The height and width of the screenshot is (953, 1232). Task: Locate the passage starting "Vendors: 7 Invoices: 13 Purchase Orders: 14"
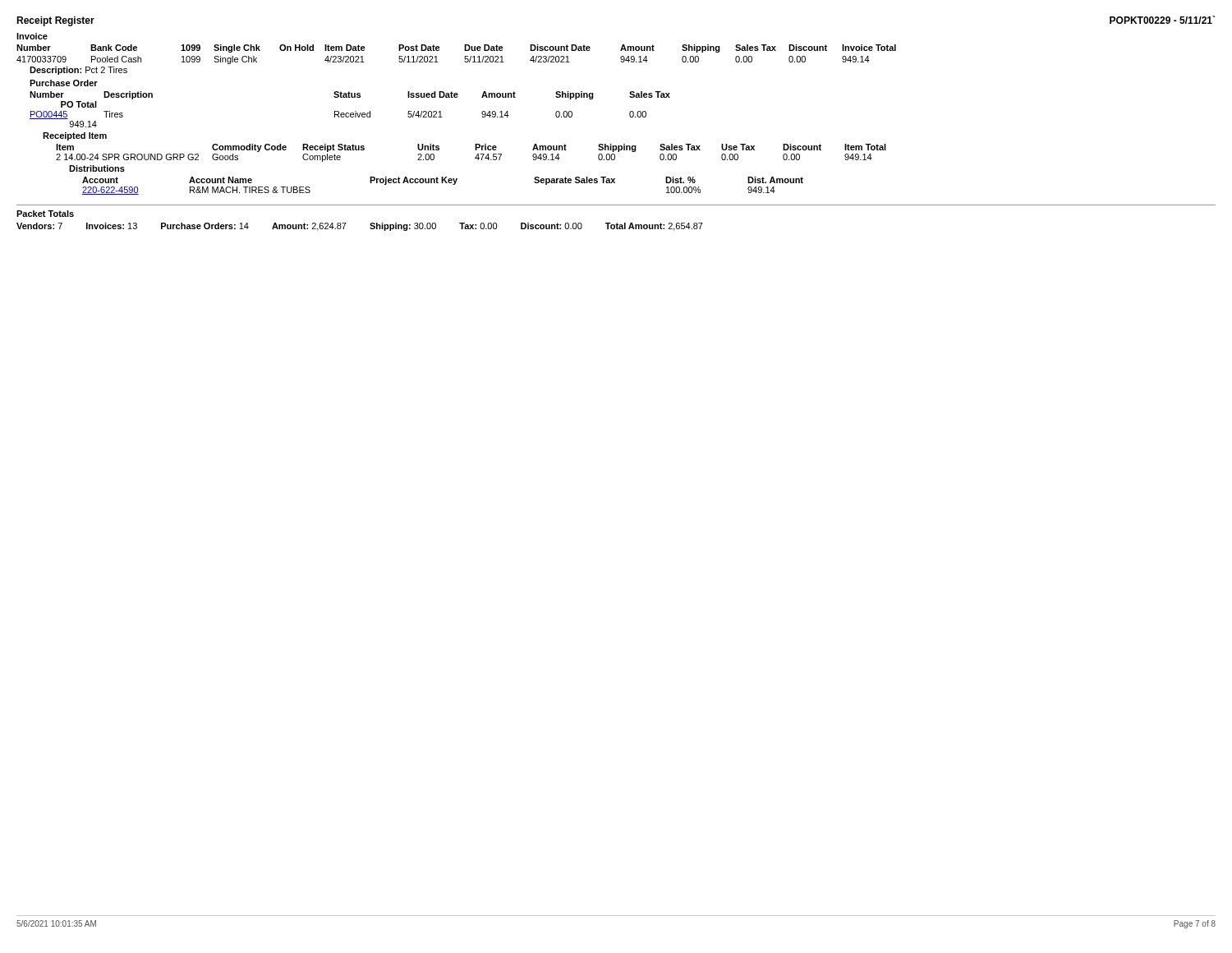360,226
